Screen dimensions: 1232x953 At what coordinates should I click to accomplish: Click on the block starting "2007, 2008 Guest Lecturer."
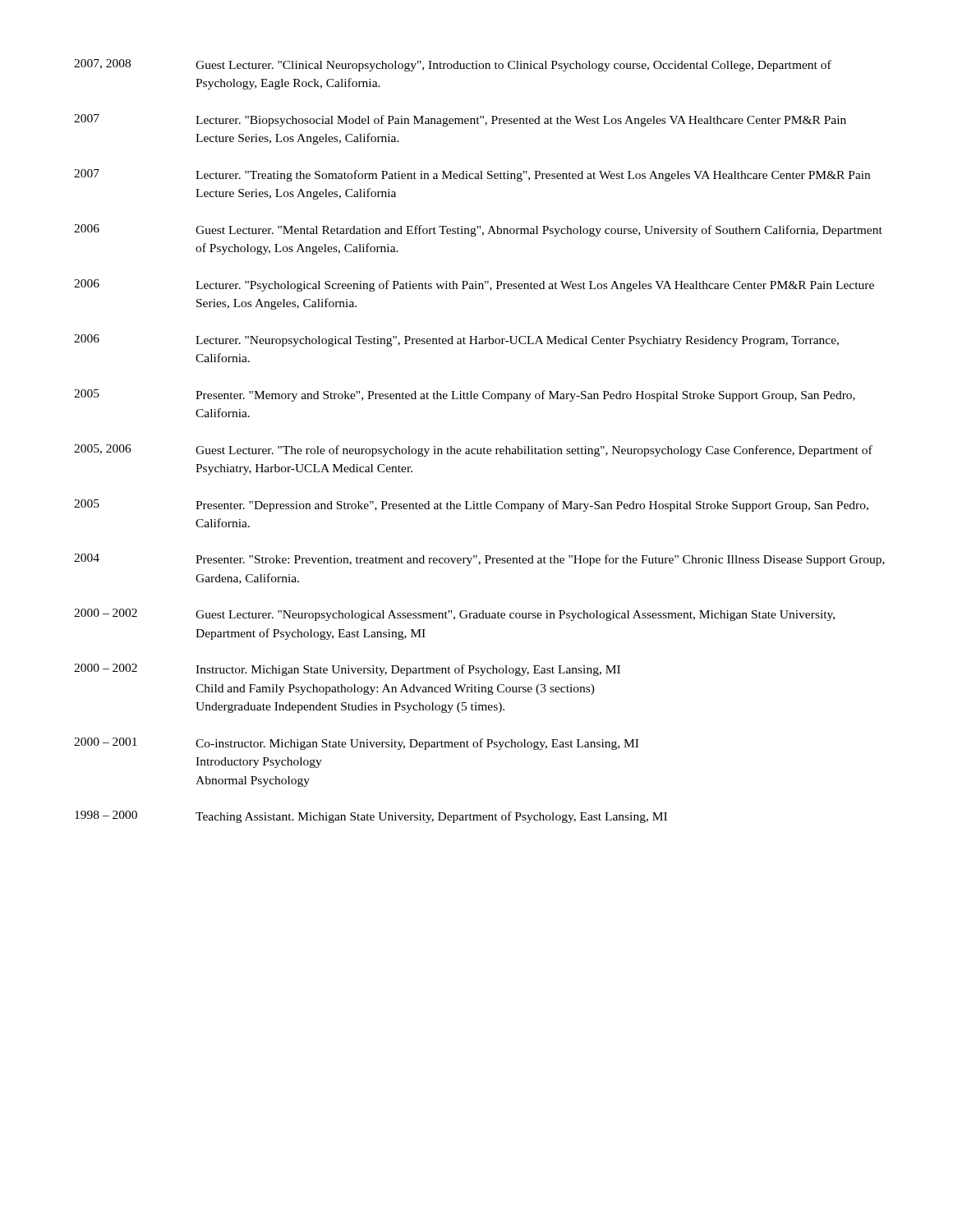481,74
